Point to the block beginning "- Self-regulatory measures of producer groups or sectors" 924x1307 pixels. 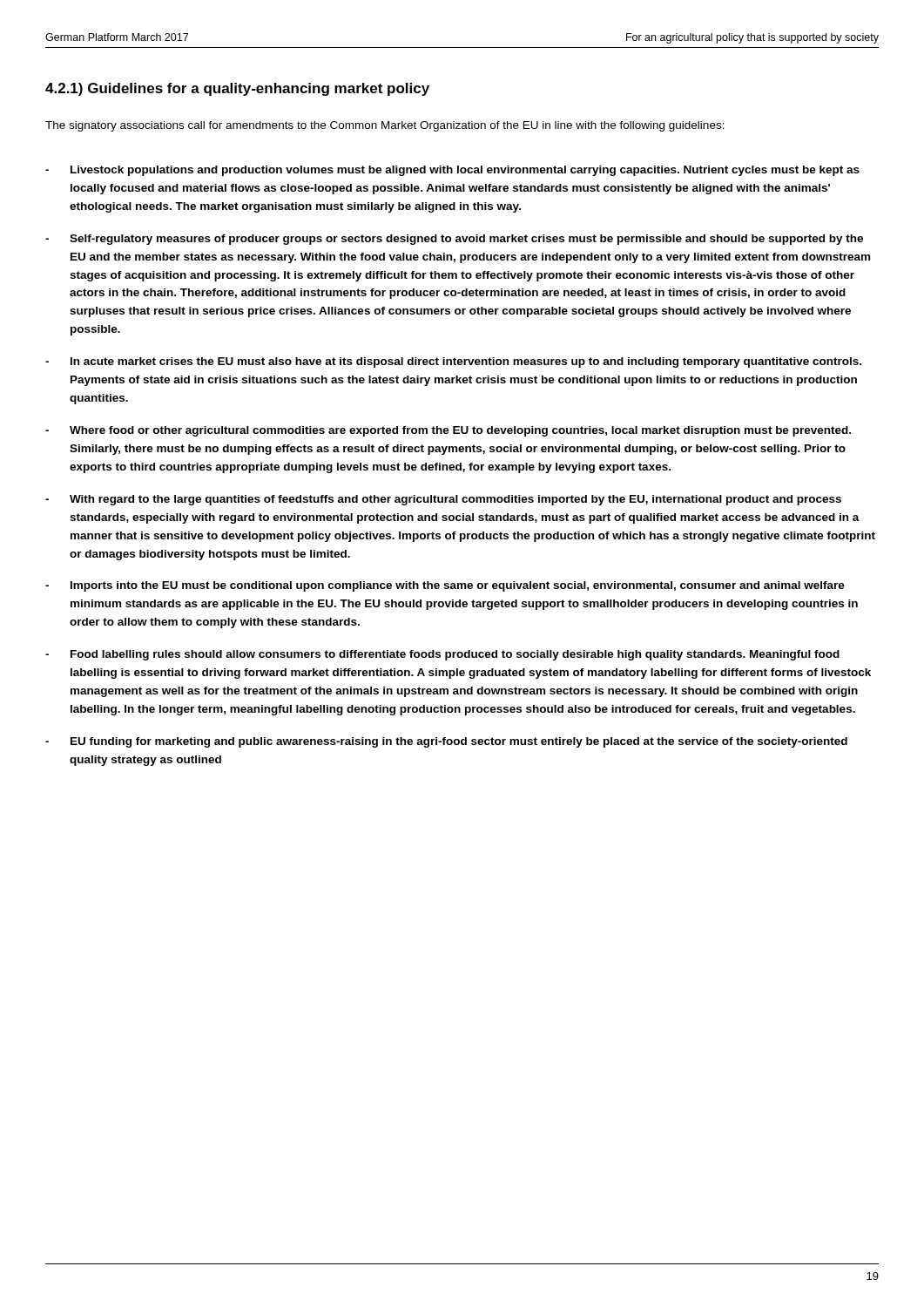click(462, 284)
